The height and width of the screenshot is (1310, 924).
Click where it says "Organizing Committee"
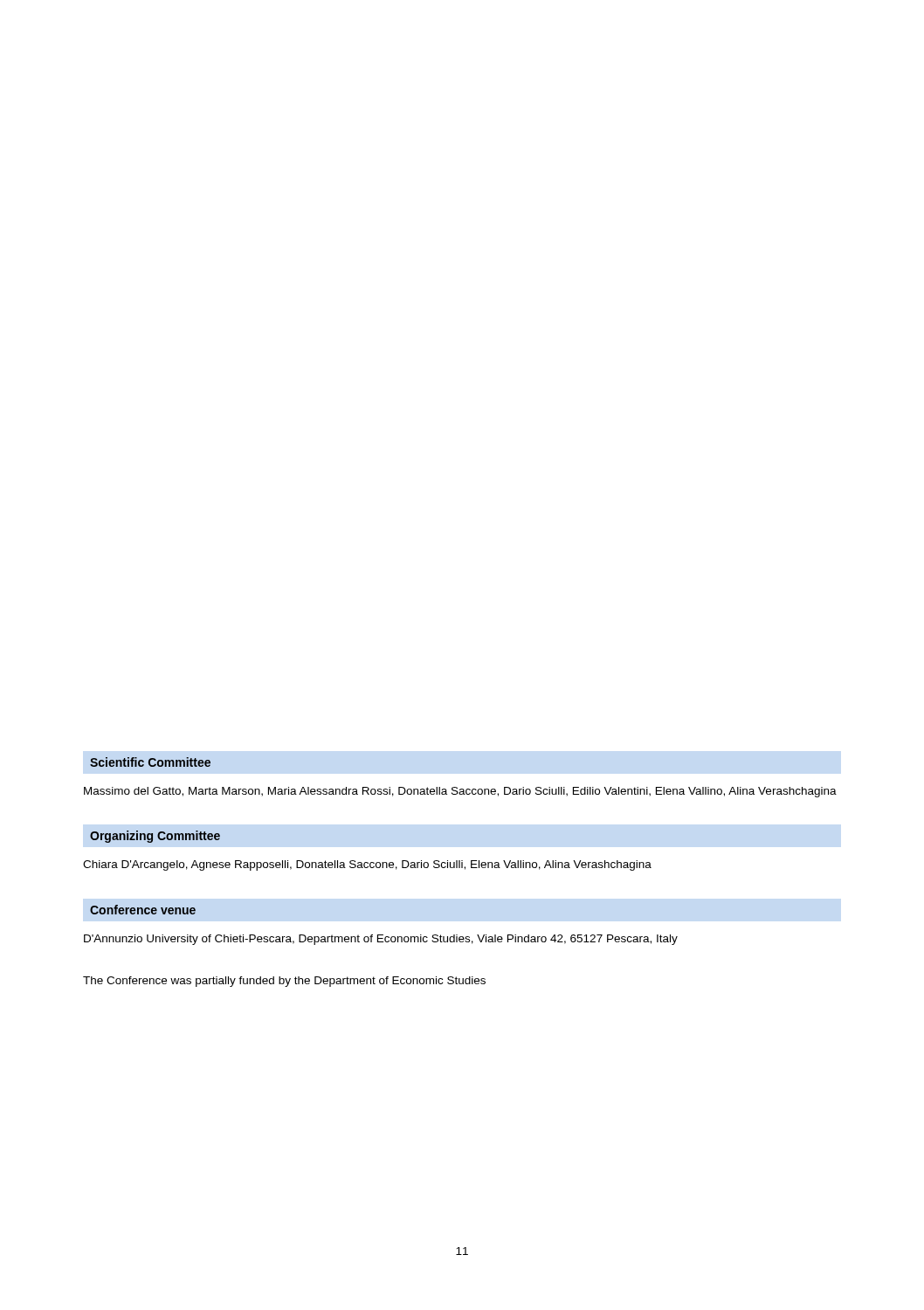(x=155, y=836)
